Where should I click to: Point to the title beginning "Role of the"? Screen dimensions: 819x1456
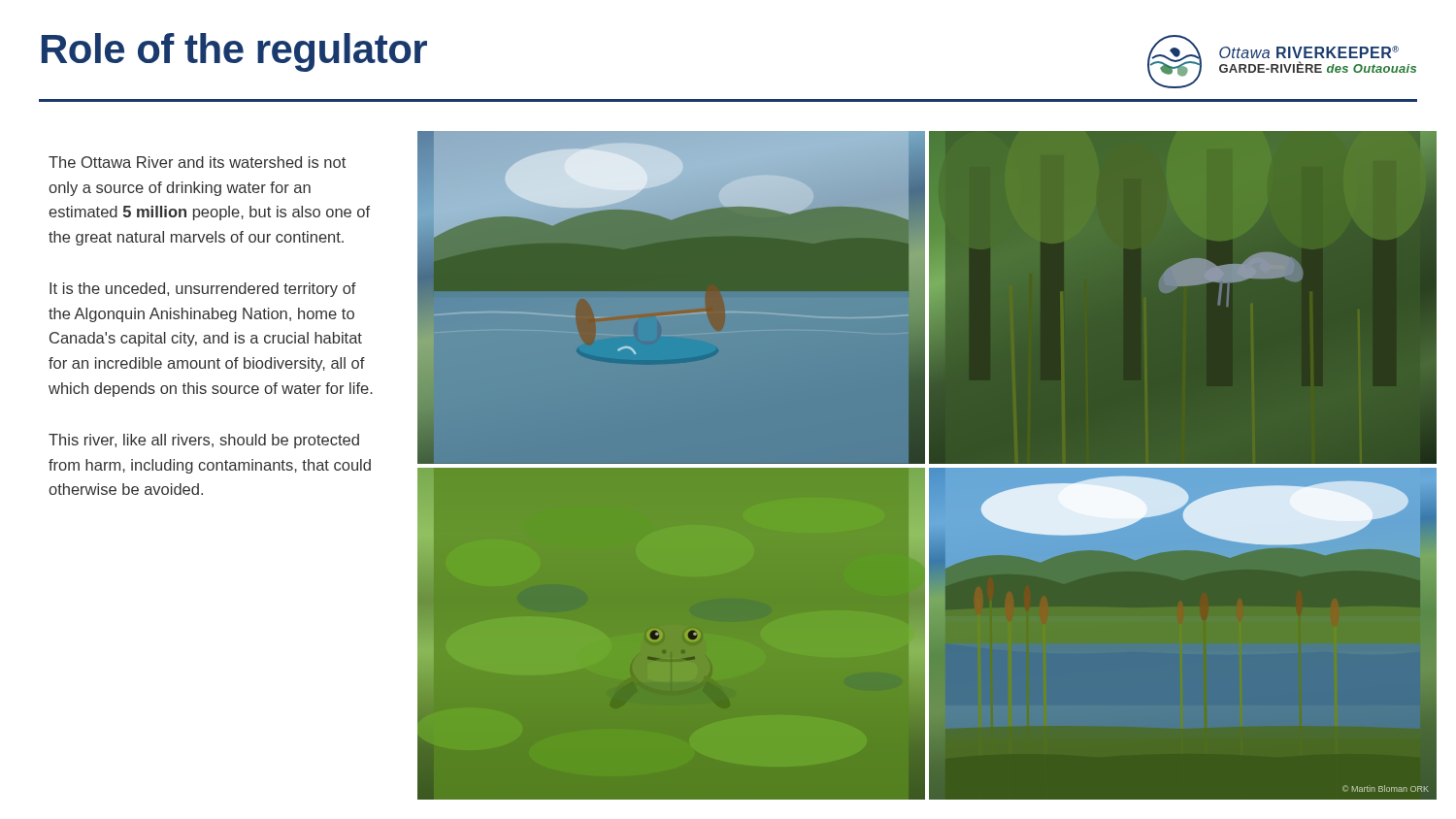[233, 50]
